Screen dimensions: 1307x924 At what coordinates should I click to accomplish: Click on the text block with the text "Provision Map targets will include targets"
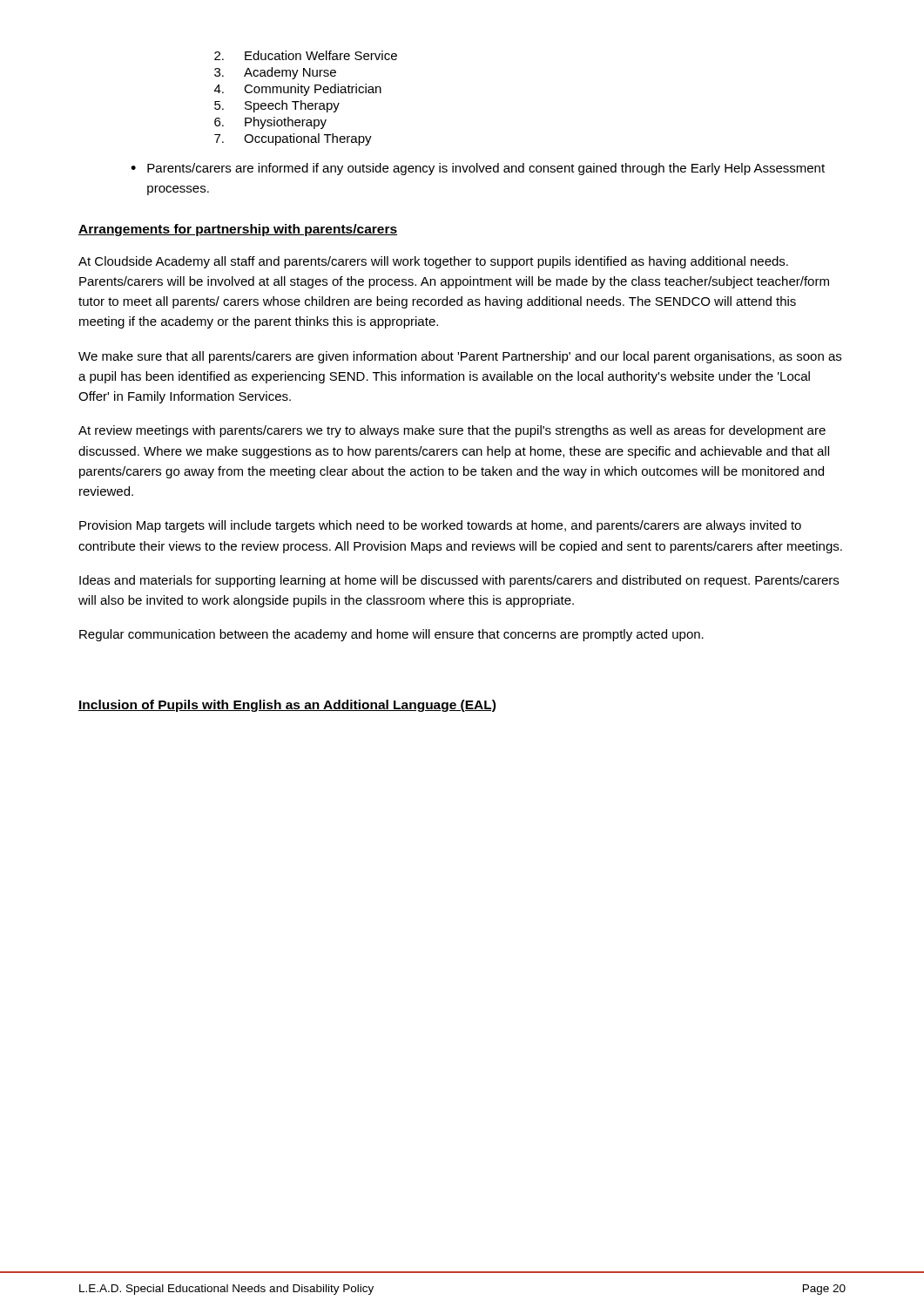[461, 535]
